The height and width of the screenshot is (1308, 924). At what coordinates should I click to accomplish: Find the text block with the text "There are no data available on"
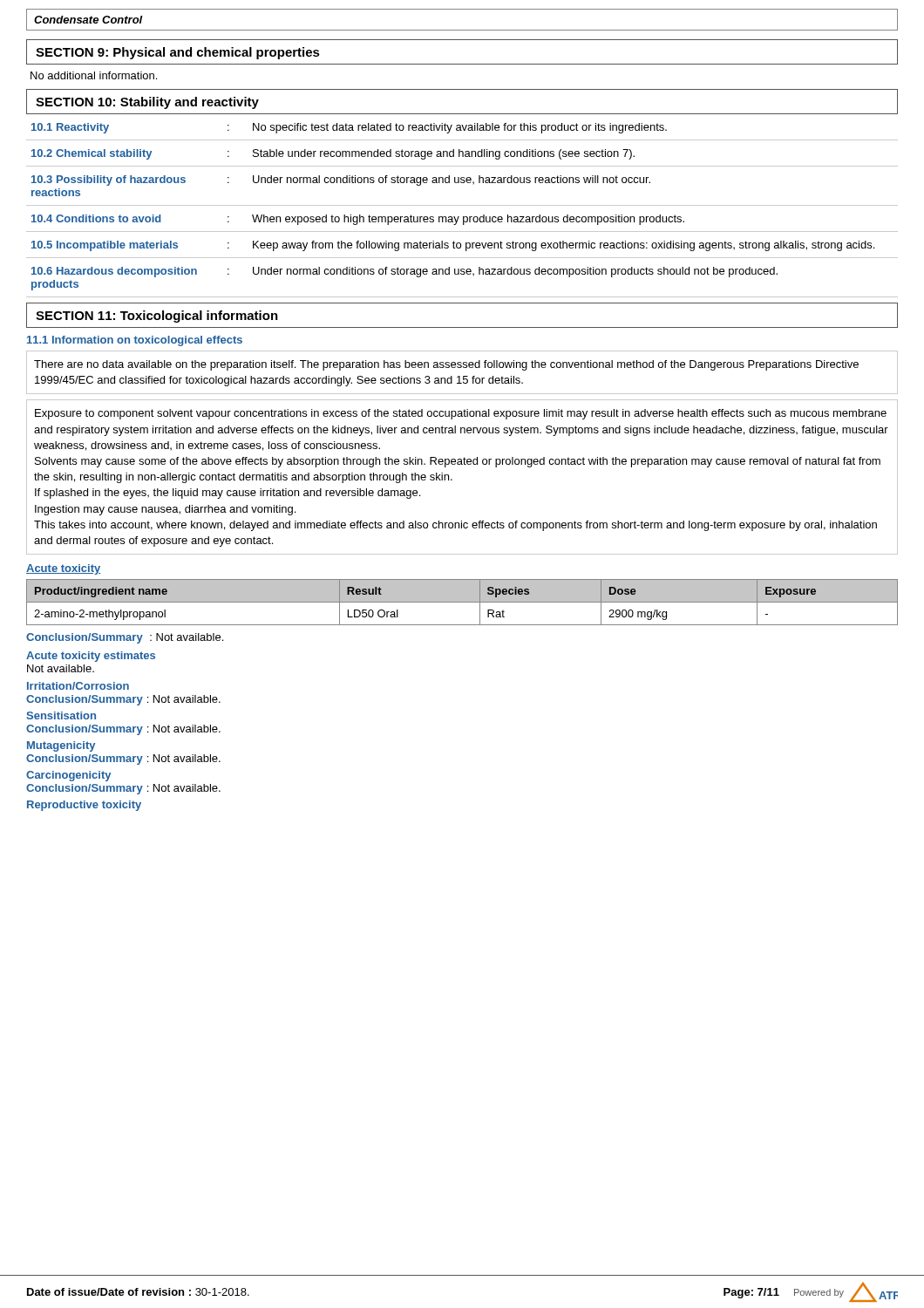(x=447, y=372)
